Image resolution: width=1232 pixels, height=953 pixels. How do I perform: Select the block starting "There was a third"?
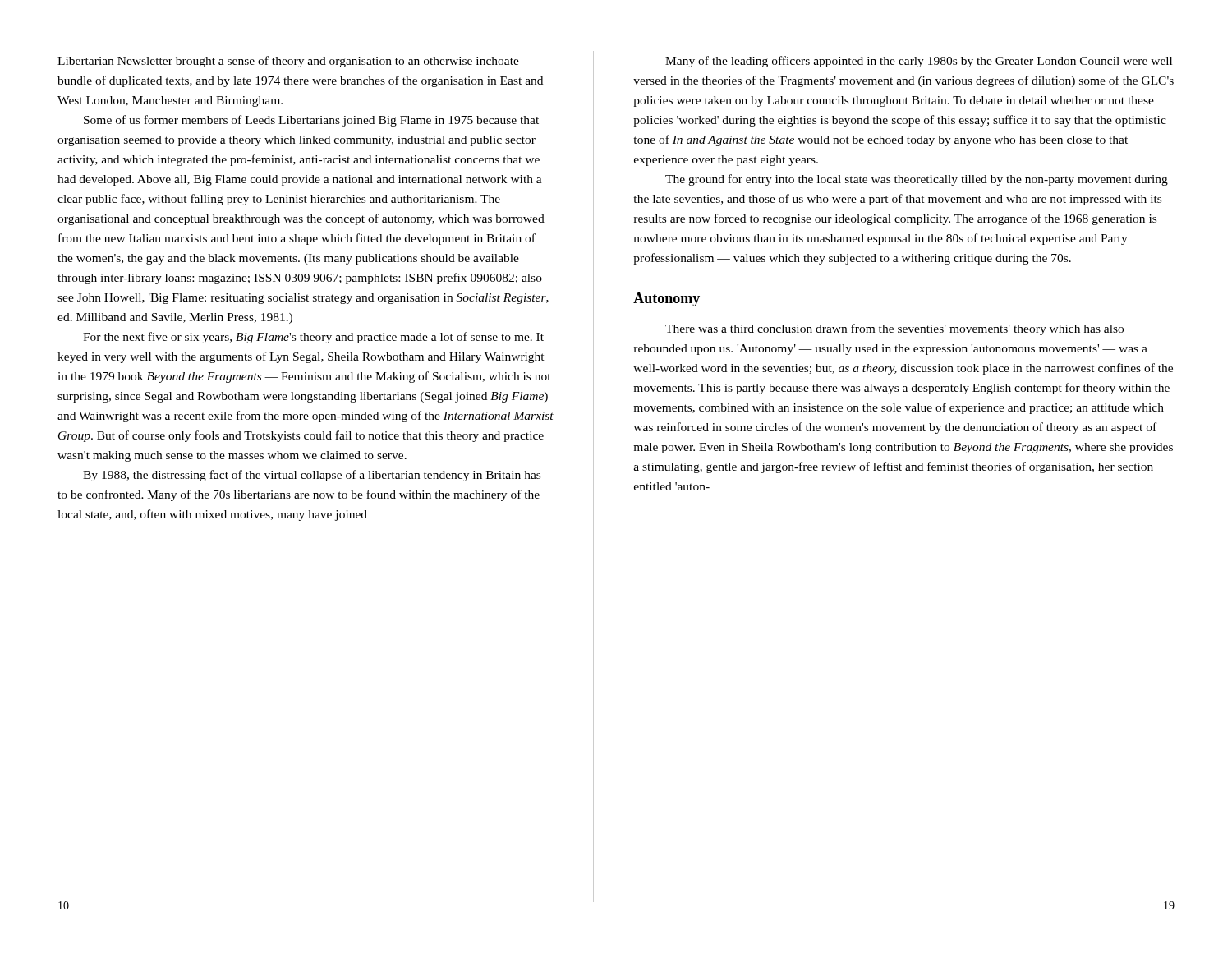tap(904, 408)
